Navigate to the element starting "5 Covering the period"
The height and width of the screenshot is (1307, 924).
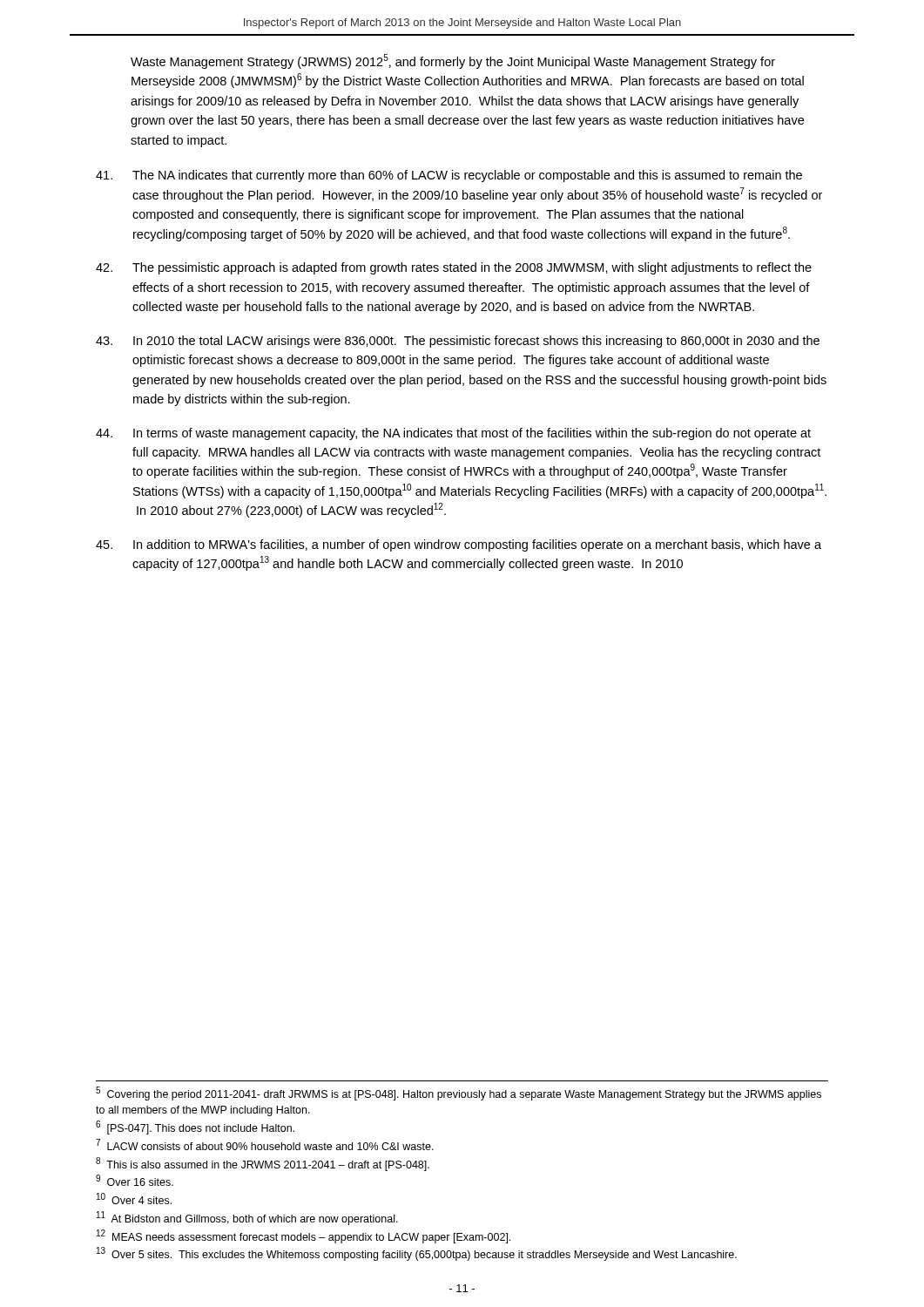tap(459, 1101)
